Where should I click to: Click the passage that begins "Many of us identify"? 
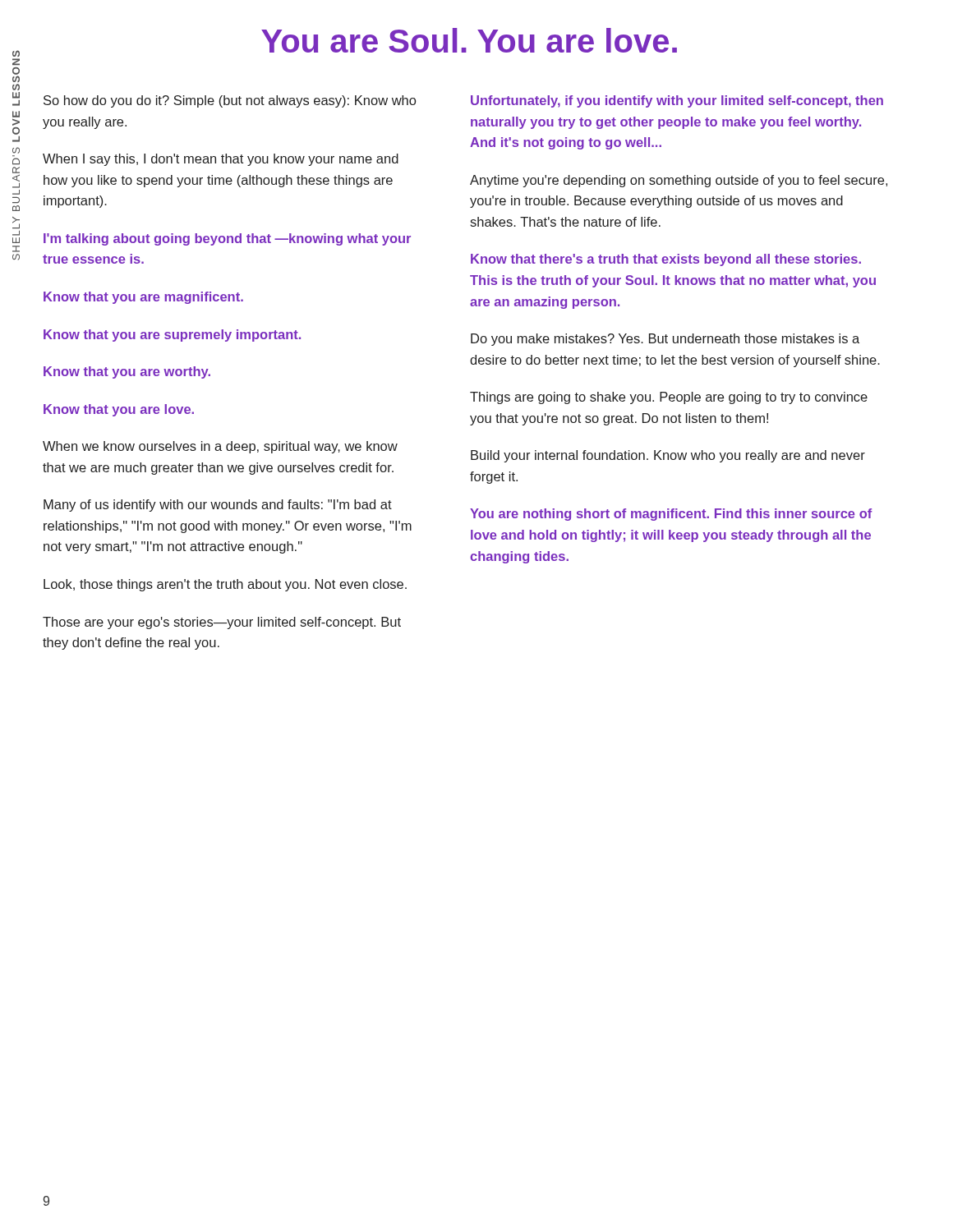coord(227,526)
